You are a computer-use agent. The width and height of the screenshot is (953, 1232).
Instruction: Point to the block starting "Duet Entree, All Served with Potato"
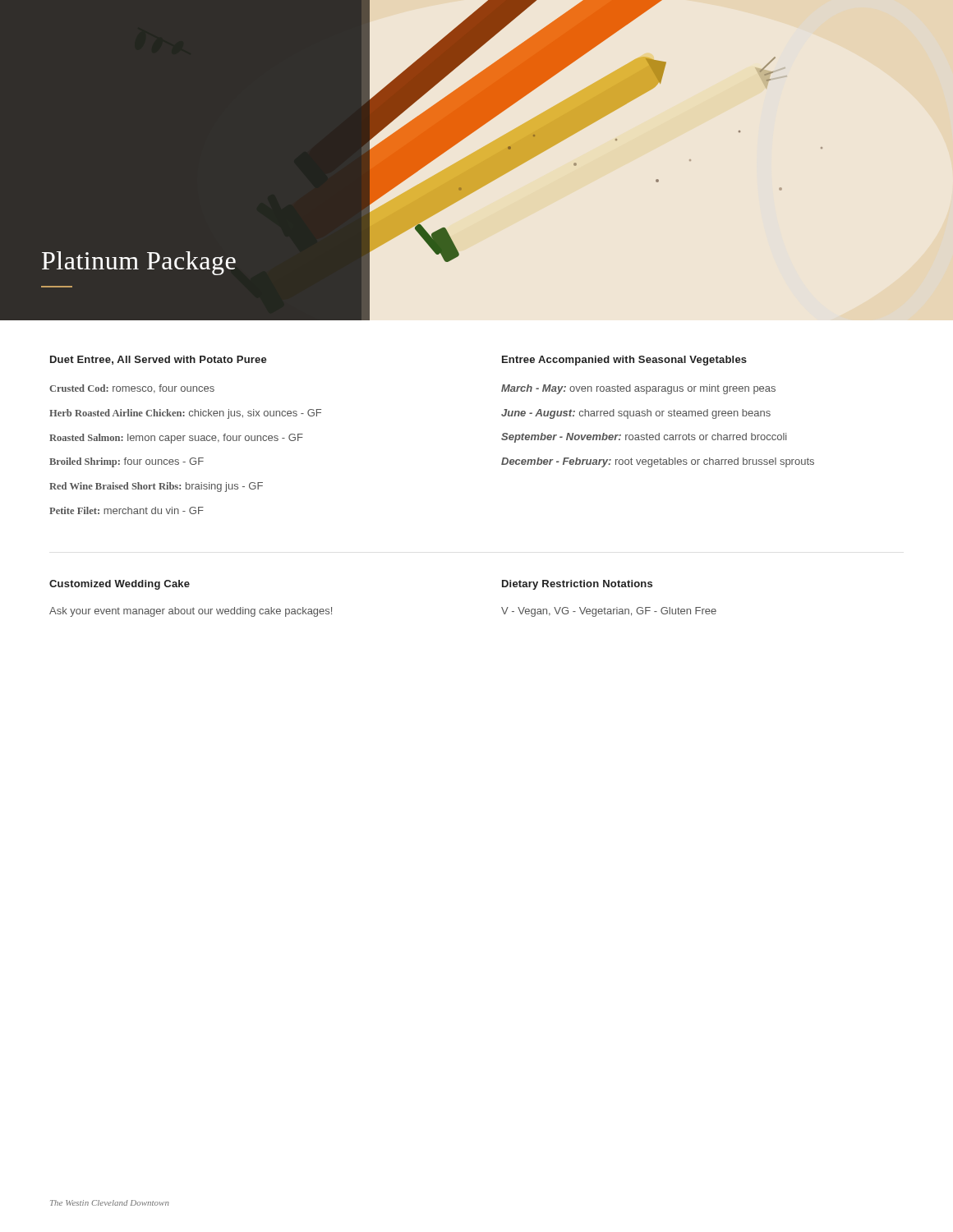tap(158, 359)
